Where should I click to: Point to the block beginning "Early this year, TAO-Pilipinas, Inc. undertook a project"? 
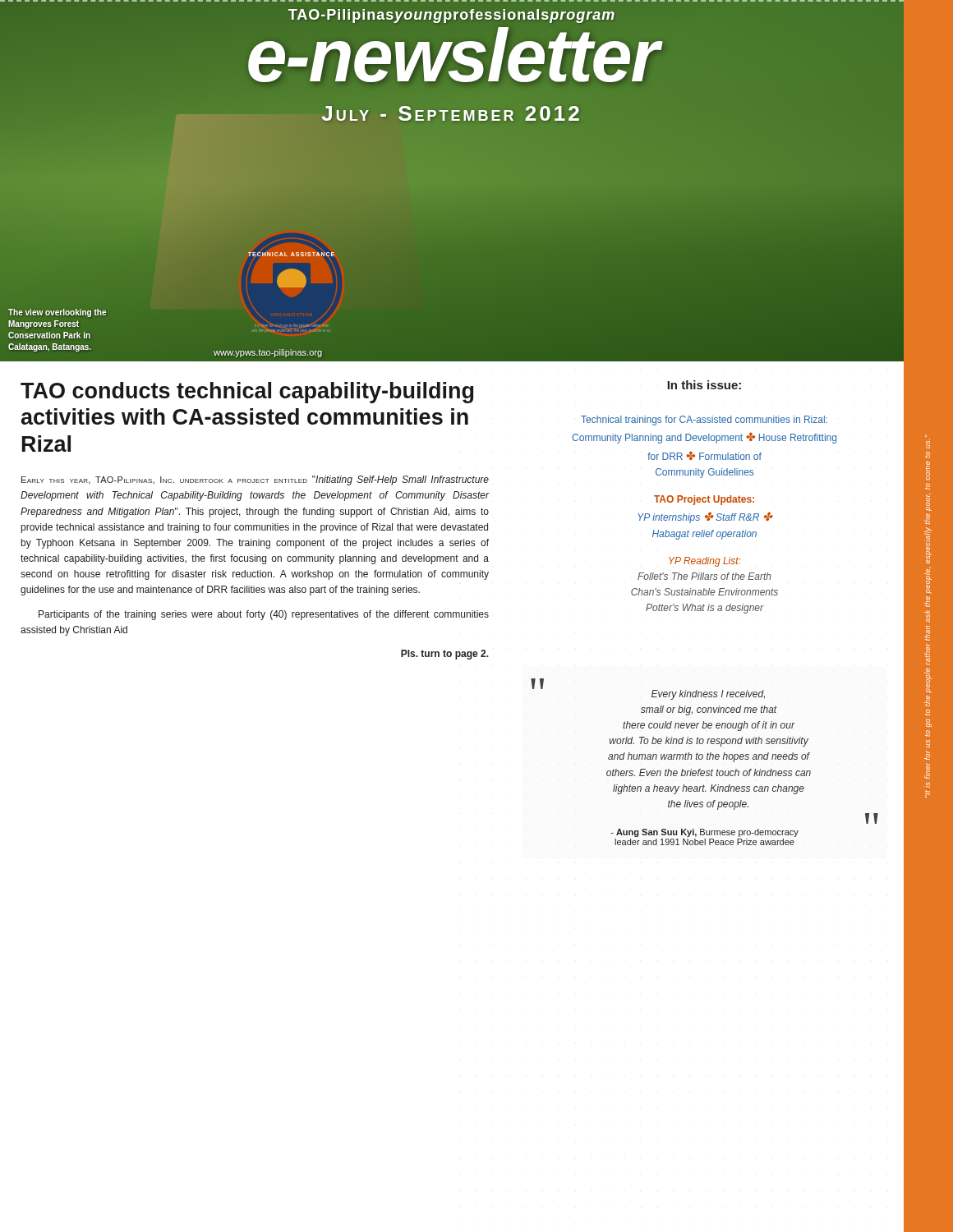[x=255, y=567]
